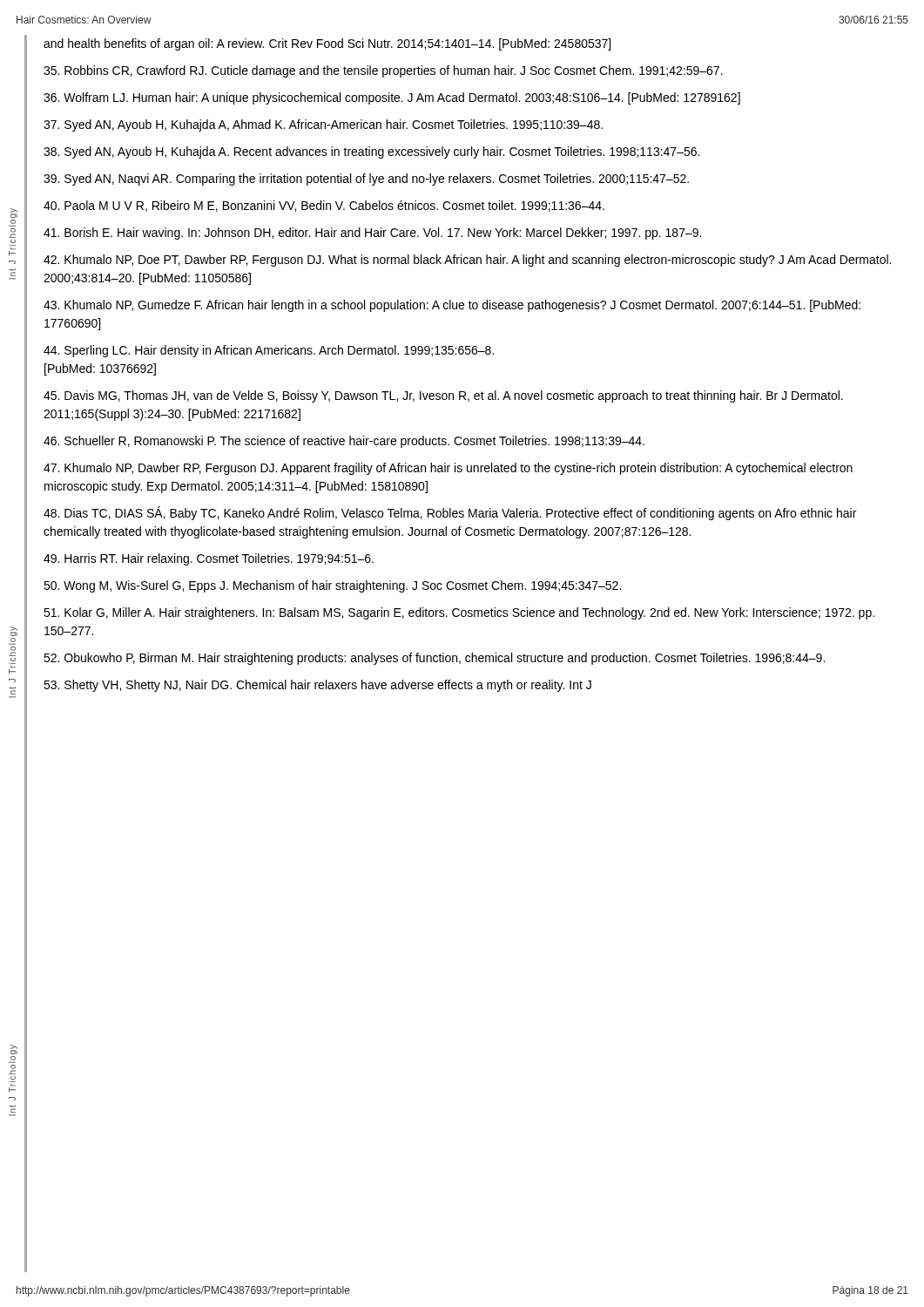
Task: Locate the block of text that opens with "Shetty VH, Shetty NJ, Nair"
Action: tap(318, 685)
